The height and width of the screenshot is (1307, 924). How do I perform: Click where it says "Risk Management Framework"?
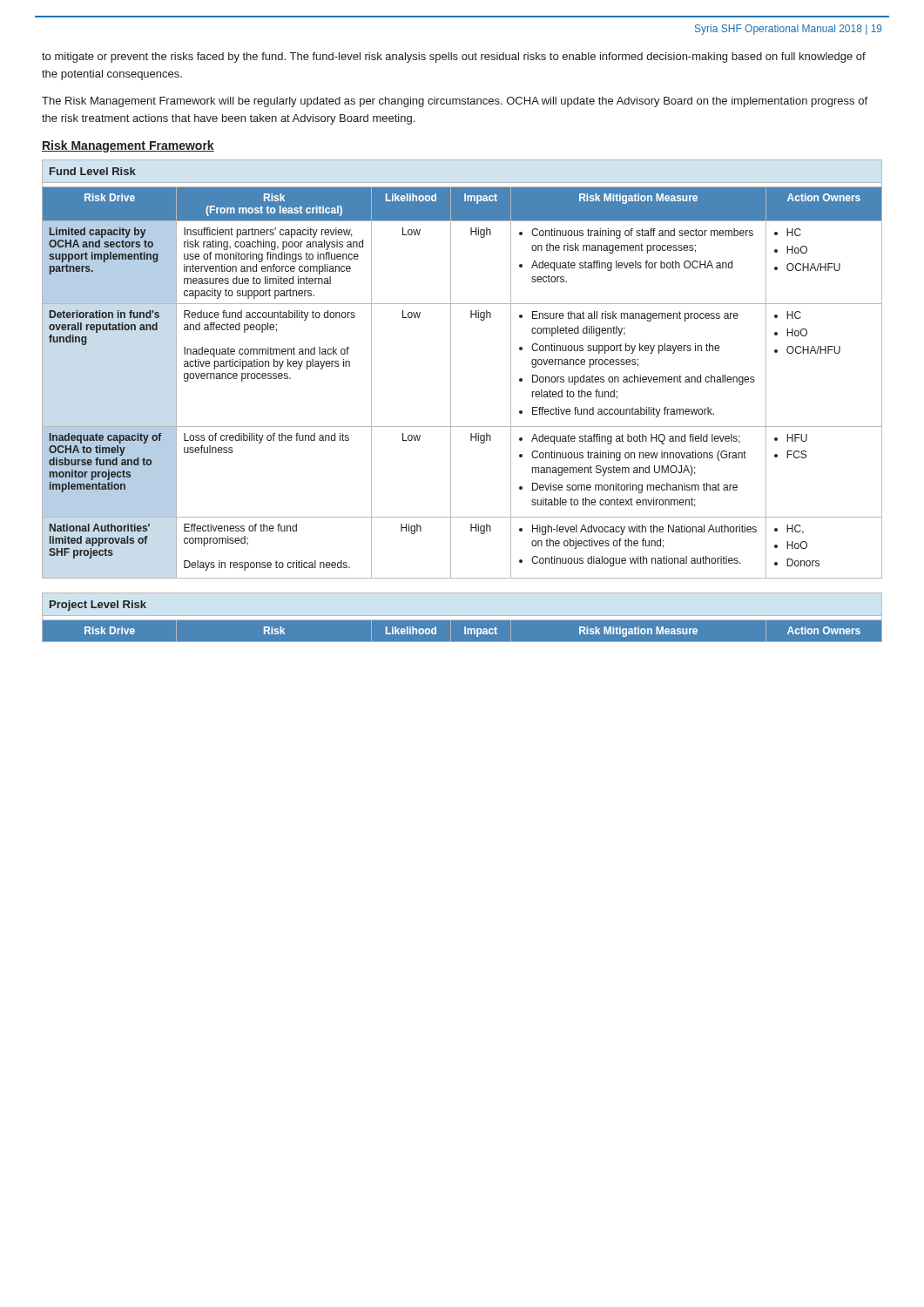(128, 146)
